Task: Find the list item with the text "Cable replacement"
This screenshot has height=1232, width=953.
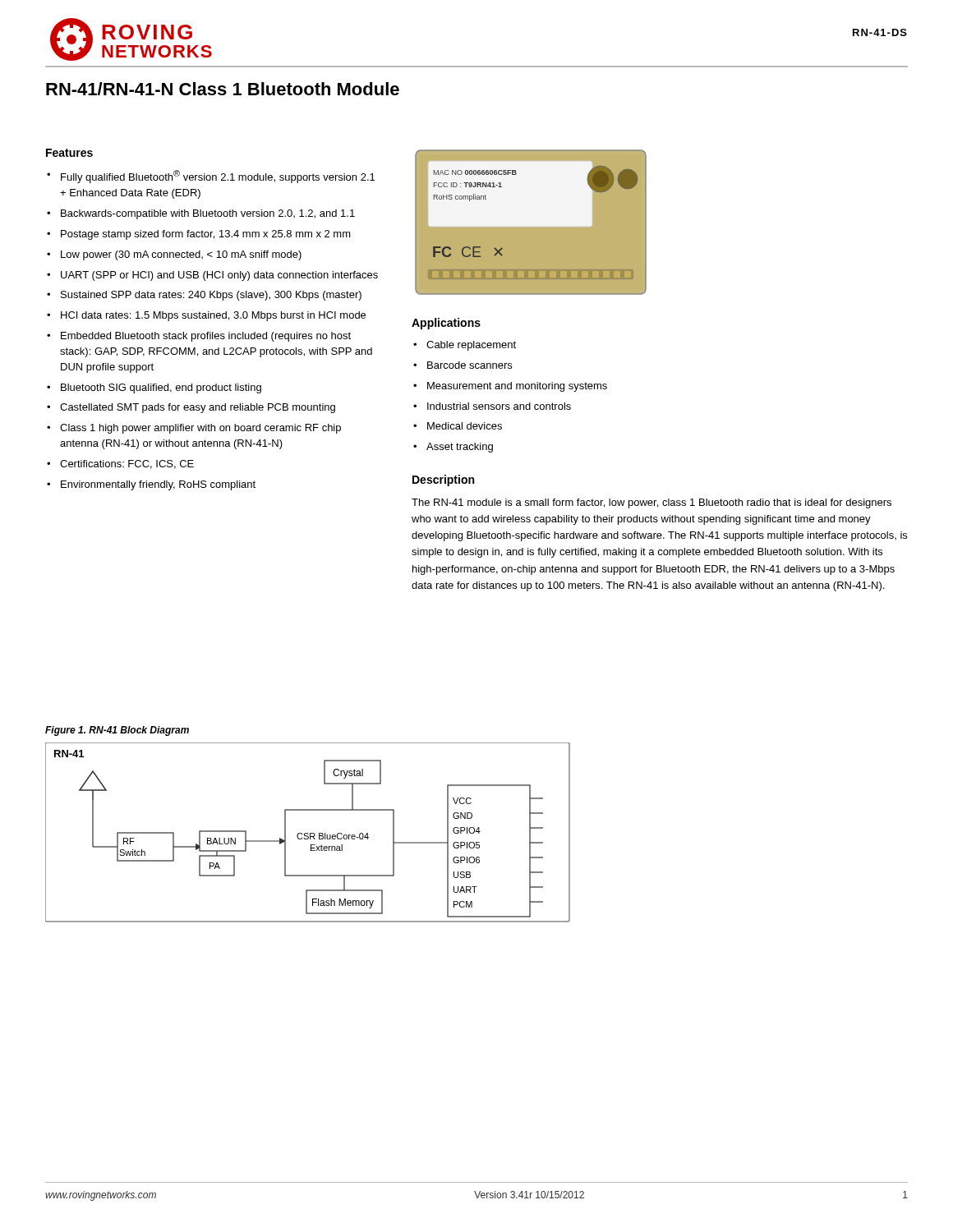Action: pos(471,345)
